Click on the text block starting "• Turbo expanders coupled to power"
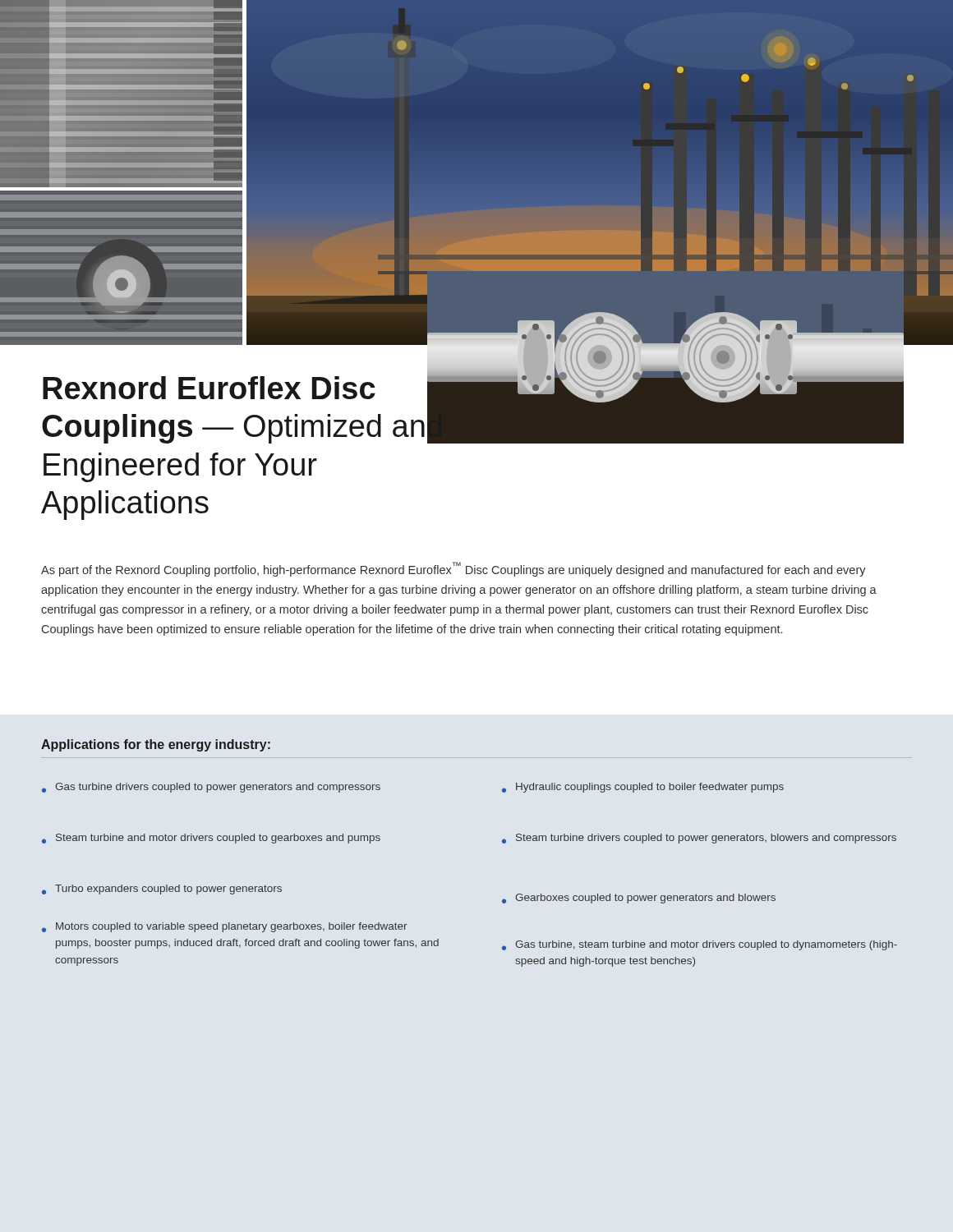This screenshot has width=953, height=1232. [x=242, y=892]
